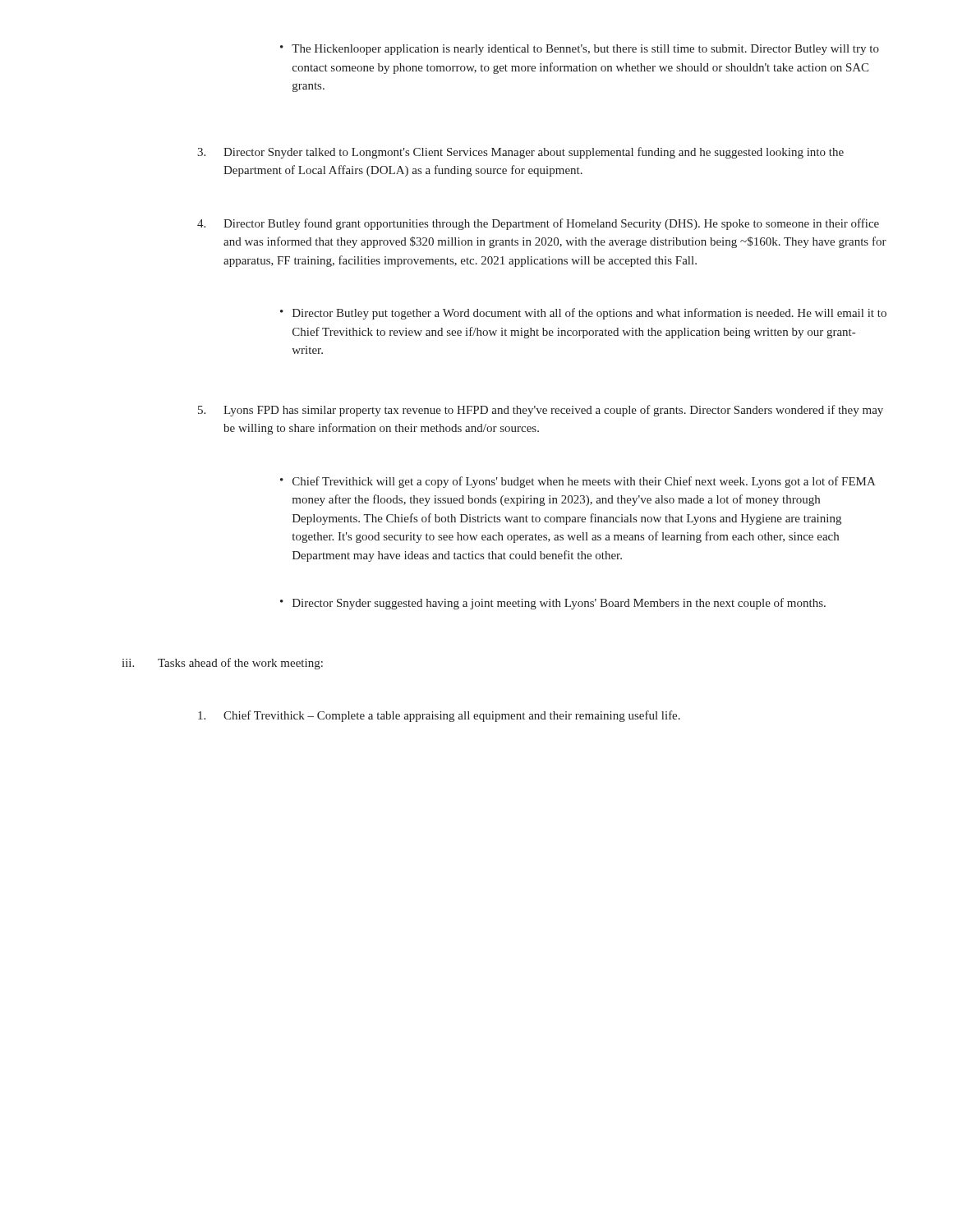953x1232 pixels.
Task: Navigate to the text block starting "Chief Trevithick –"
Action: click(x=542, y=716)
